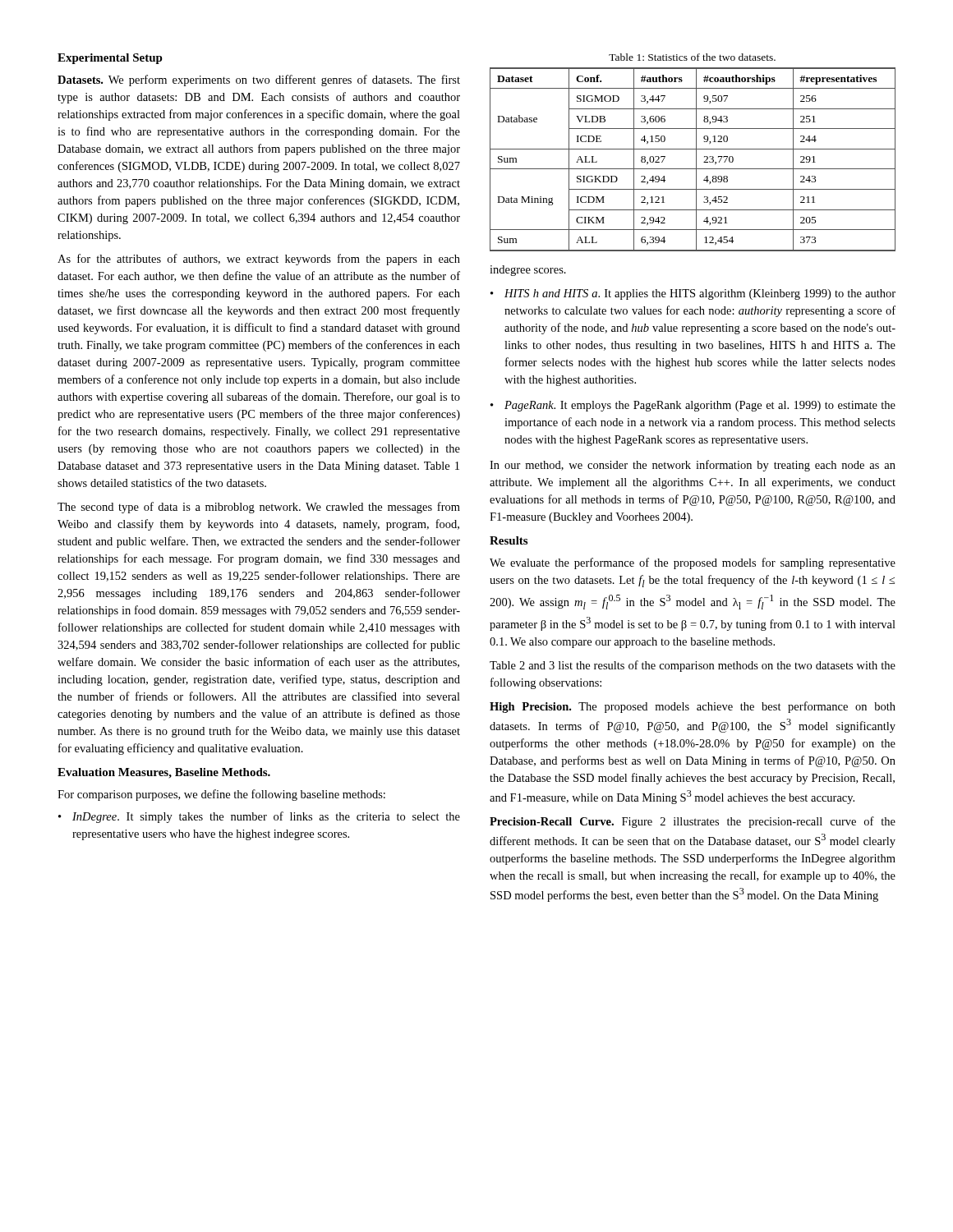This screenshot has height=1232, width=953.
Task: Find the text starting "Evaluation Measures, Baseline"
Action: tap(164, 772)
